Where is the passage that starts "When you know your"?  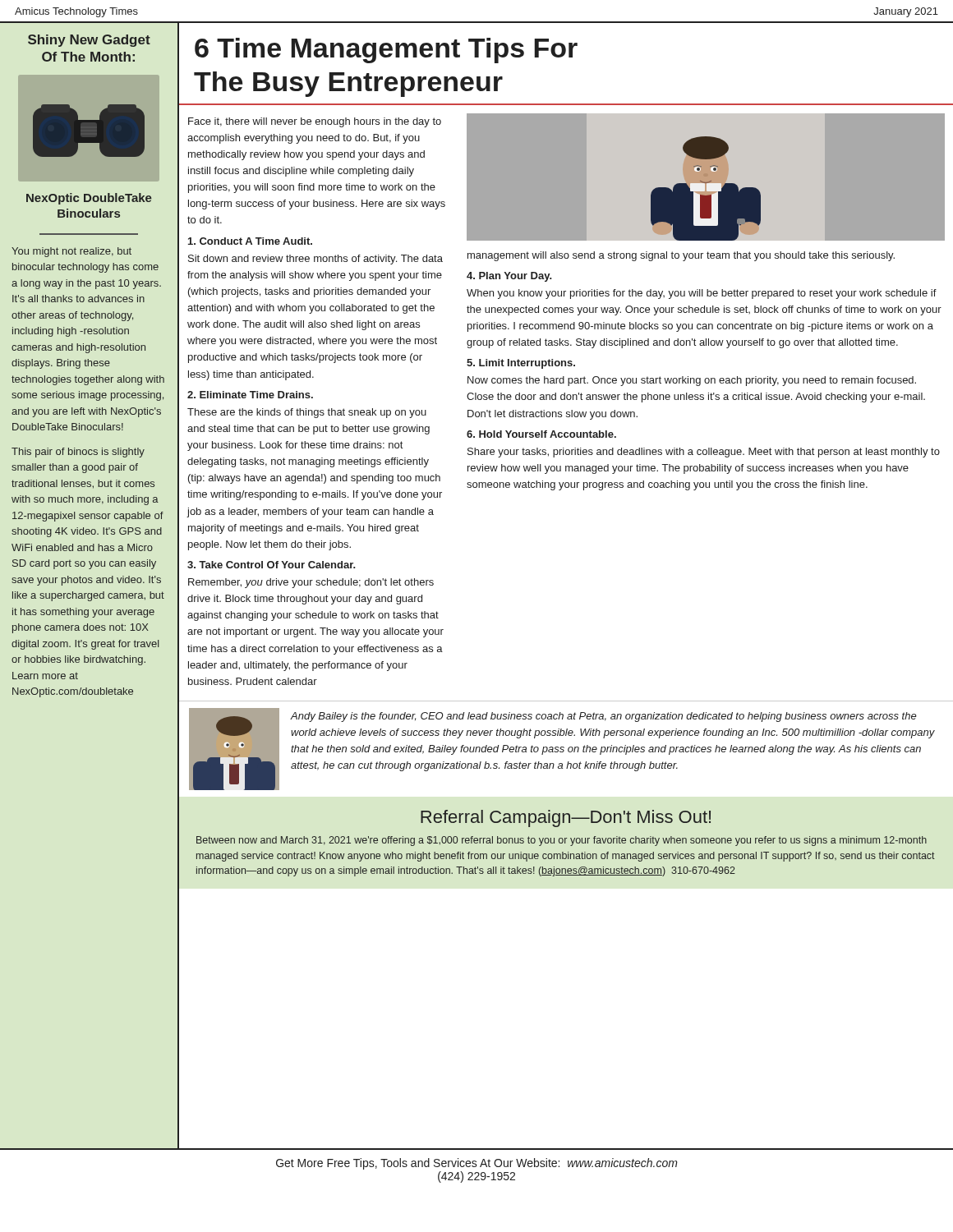[x=704, y=317]
